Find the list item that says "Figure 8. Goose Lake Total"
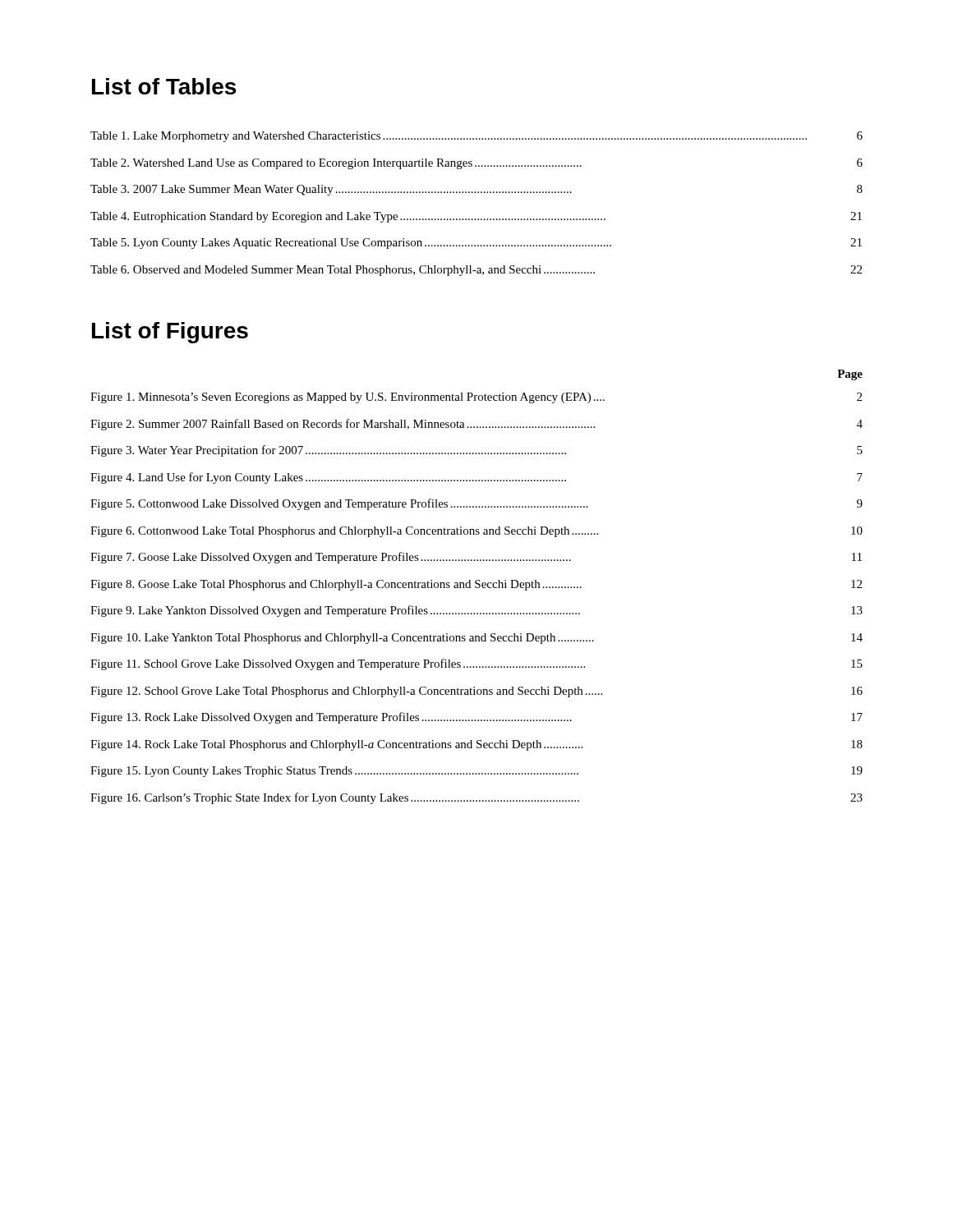The height and width of the screenshot is (1232, 953). coord(476,584)
